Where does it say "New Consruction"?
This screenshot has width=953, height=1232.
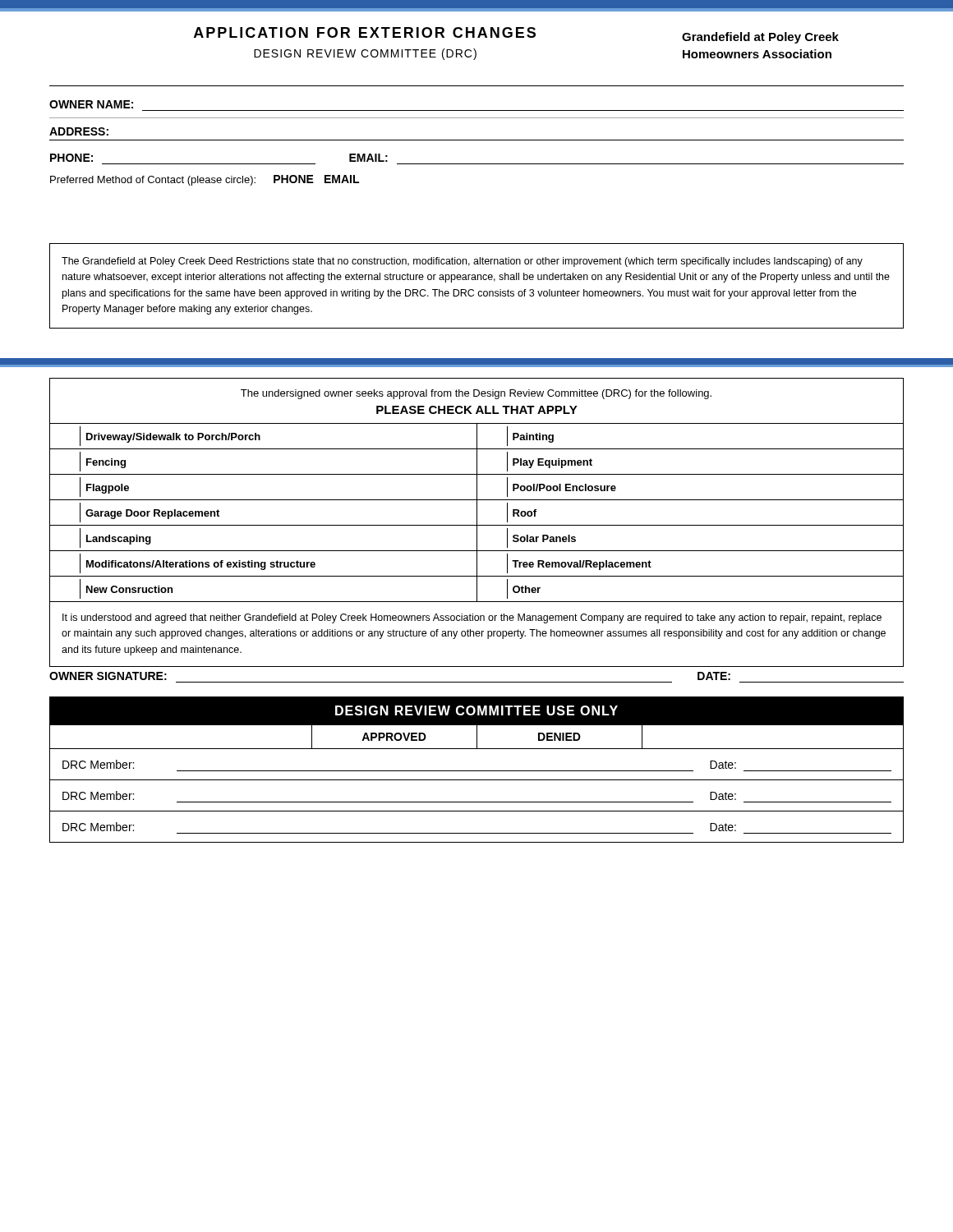pyautogui.click(x=112, y=589)
